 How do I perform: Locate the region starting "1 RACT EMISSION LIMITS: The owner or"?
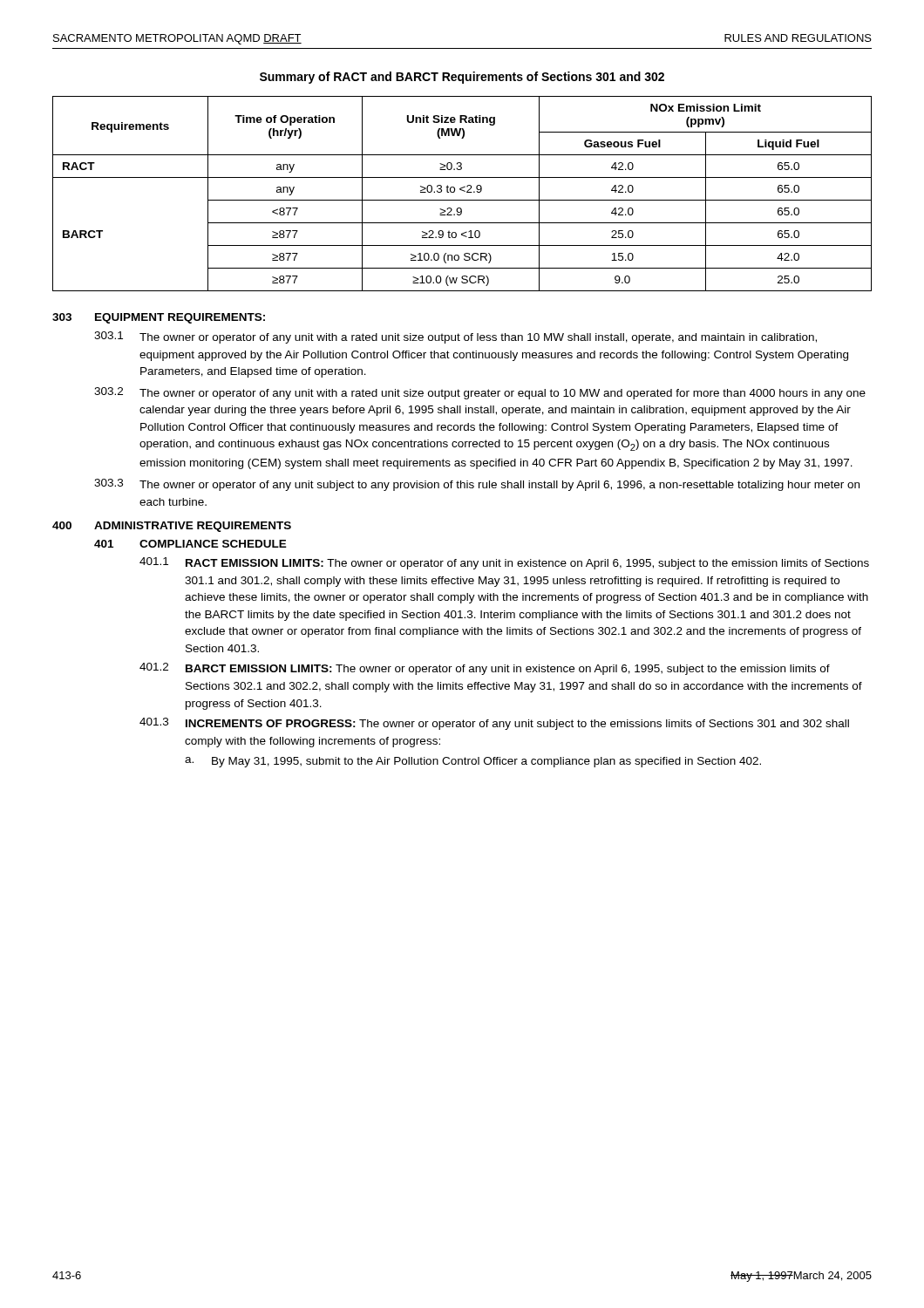pos(506,606)
